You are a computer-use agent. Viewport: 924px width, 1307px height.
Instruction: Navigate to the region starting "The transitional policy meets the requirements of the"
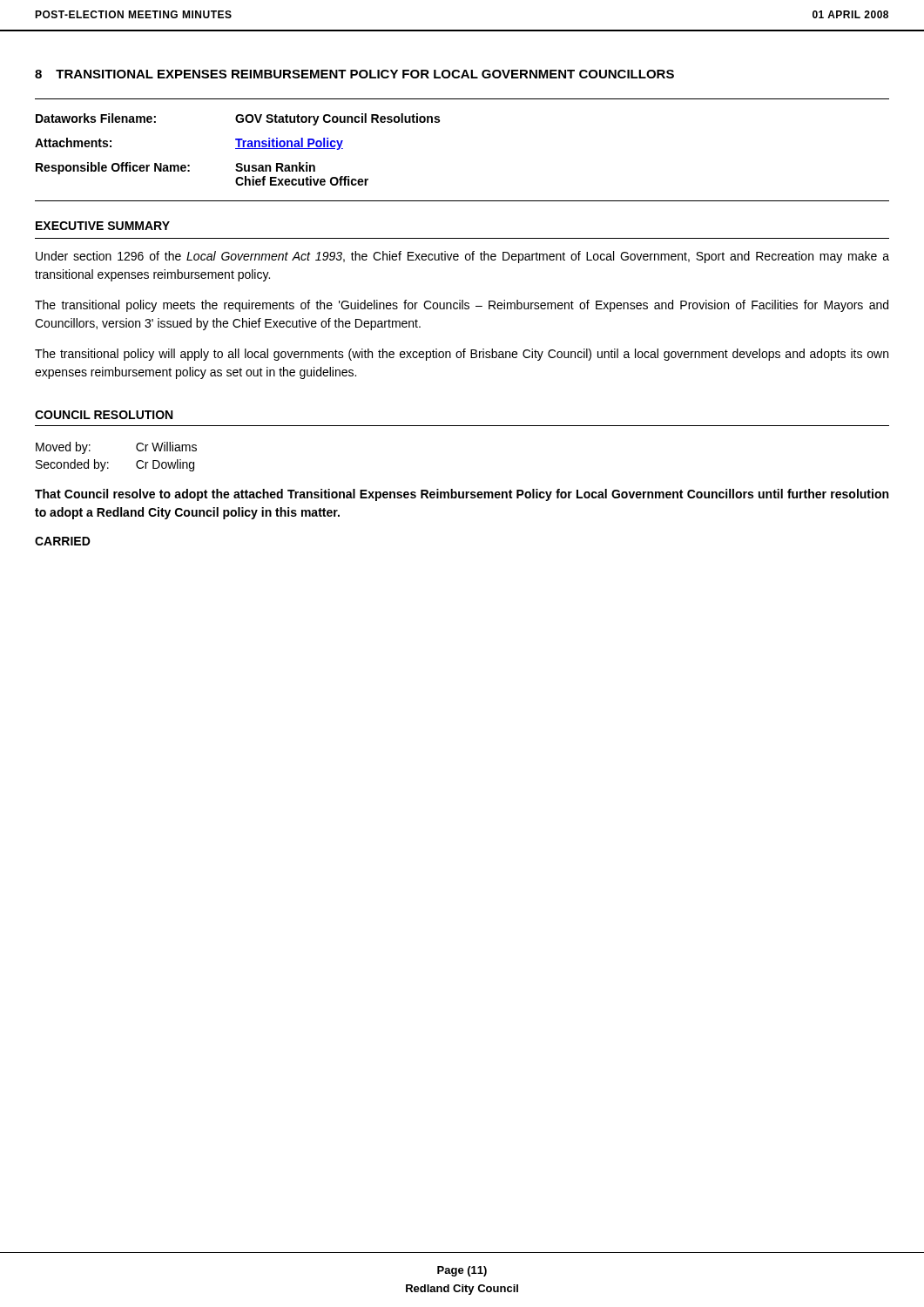pyautogui.click(x=462, y=314)
